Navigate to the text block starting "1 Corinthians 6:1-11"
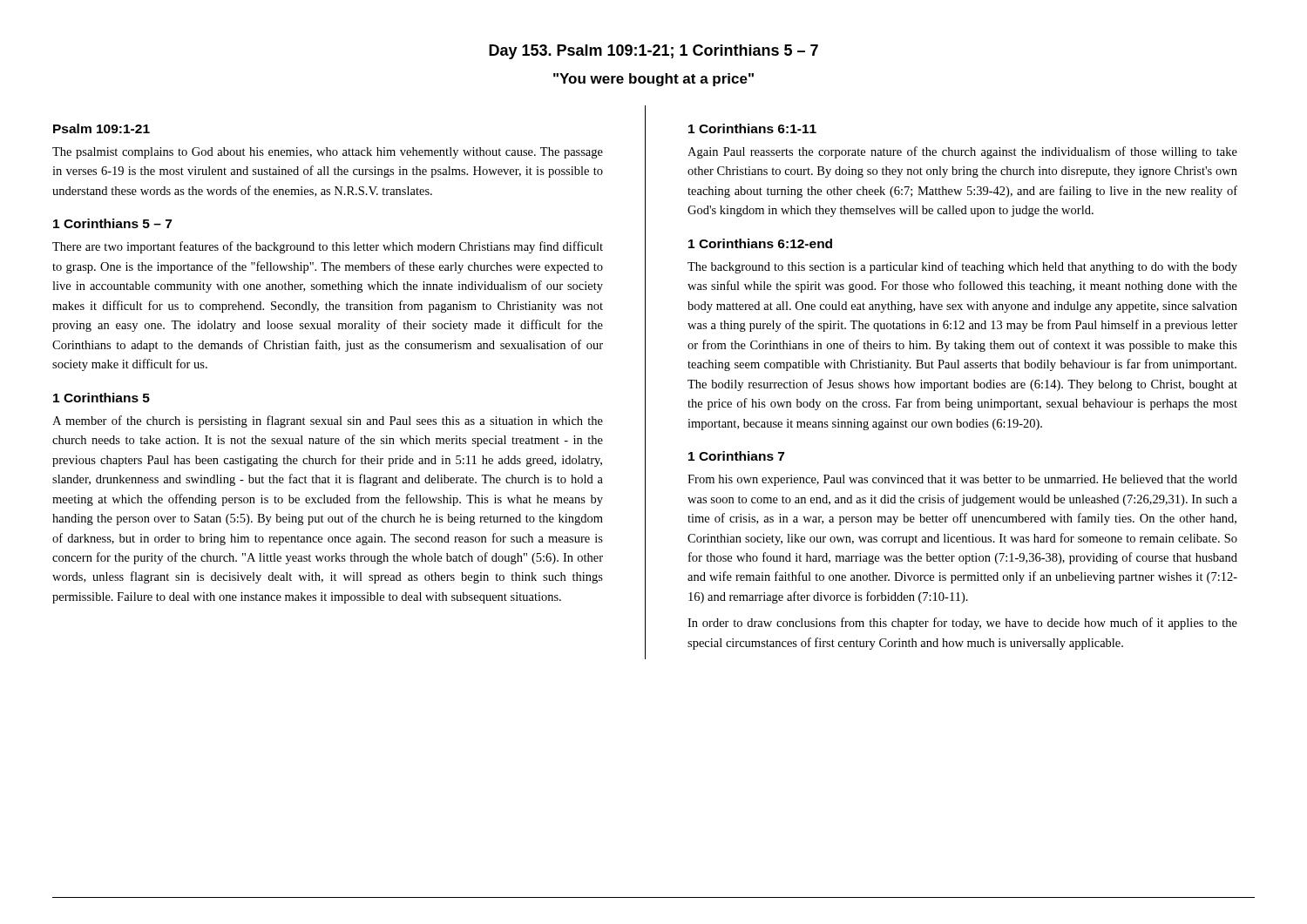 (752, 128)
